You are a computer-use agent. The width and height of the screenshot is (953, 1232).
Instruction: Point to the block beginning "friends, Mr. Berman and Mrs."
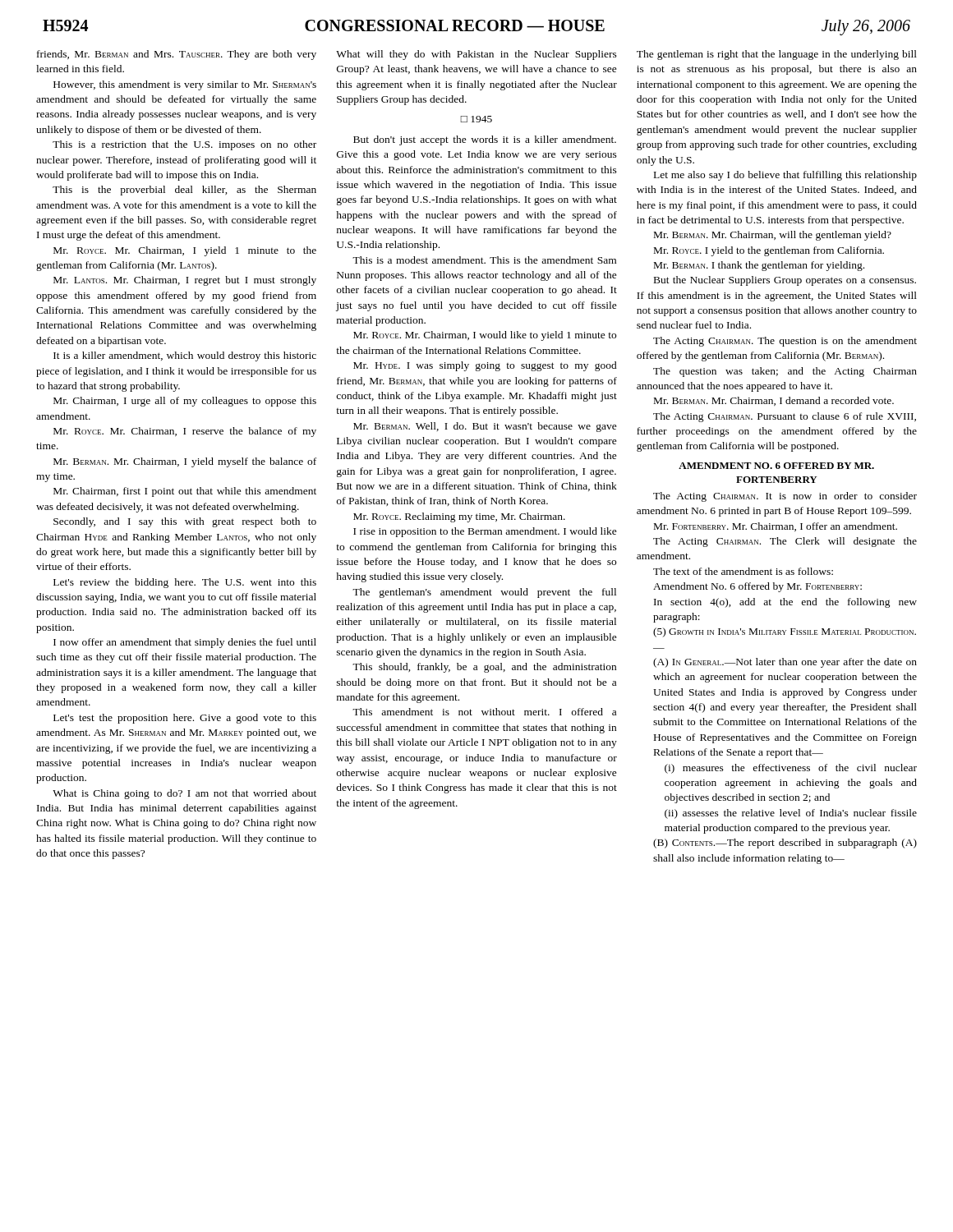(176, 454)
